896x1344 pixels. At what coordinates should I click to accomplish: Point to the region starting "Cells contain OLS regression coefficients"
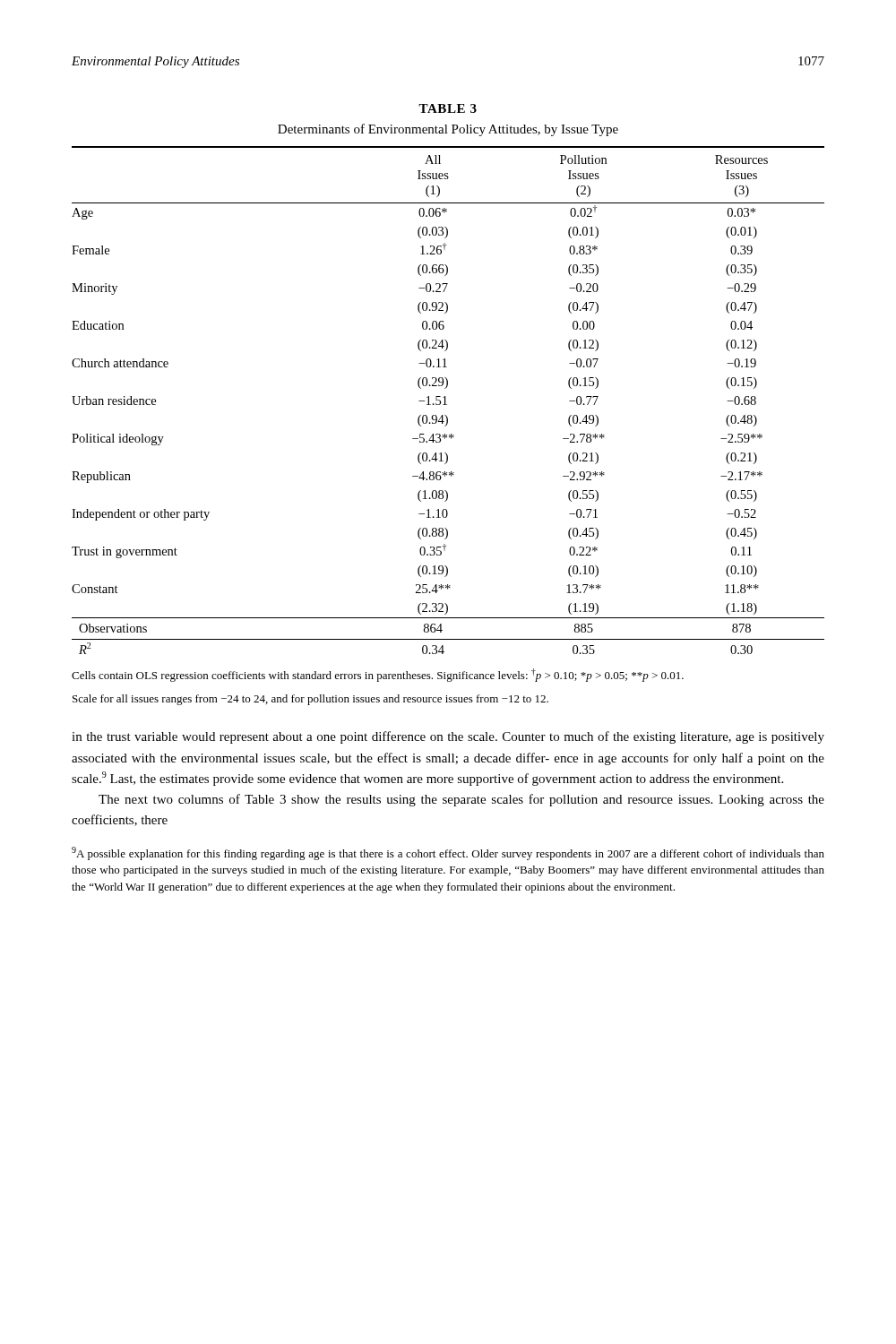click(x=378, y=675)
